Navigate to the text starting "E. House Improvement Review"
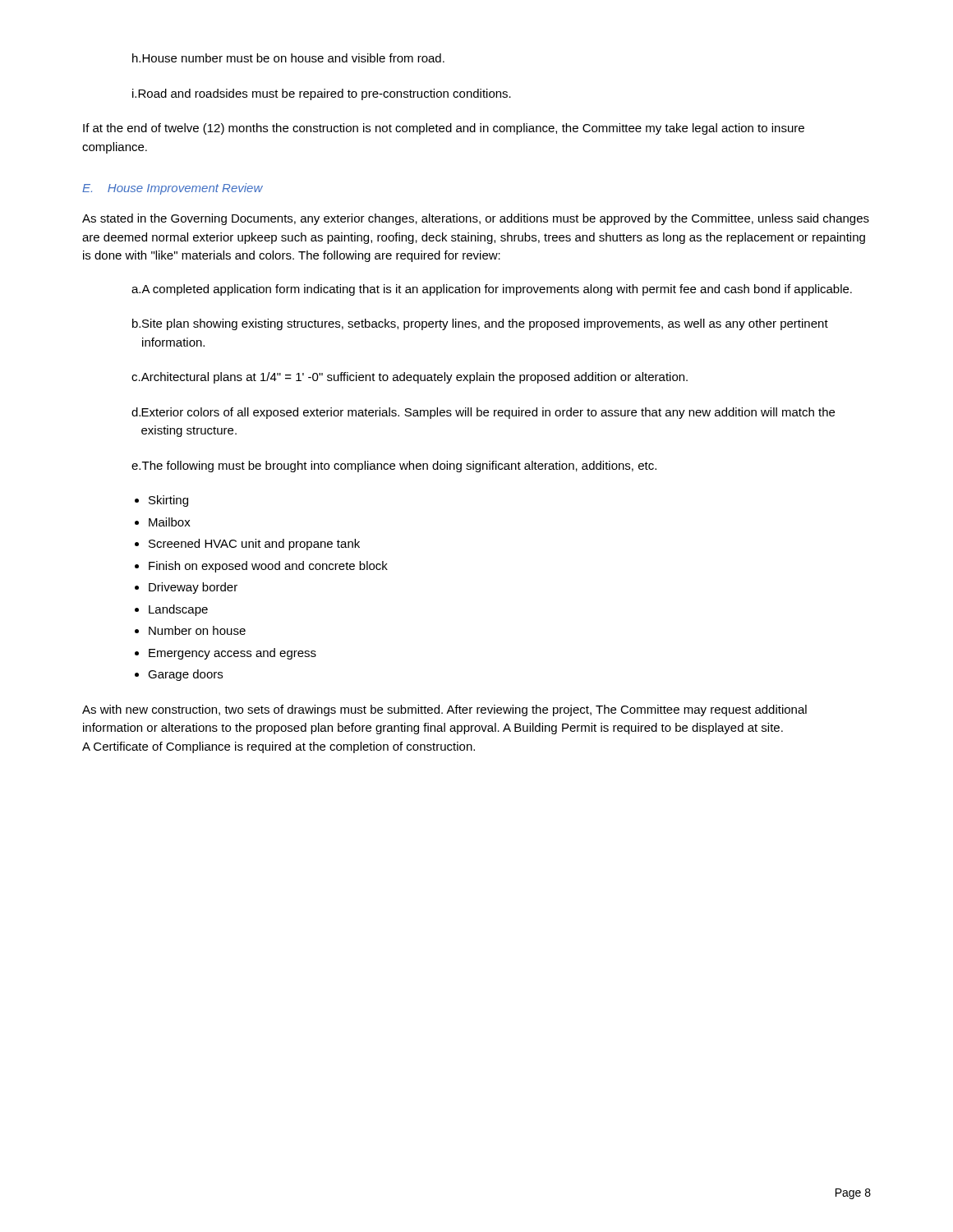 click(172, 188)
